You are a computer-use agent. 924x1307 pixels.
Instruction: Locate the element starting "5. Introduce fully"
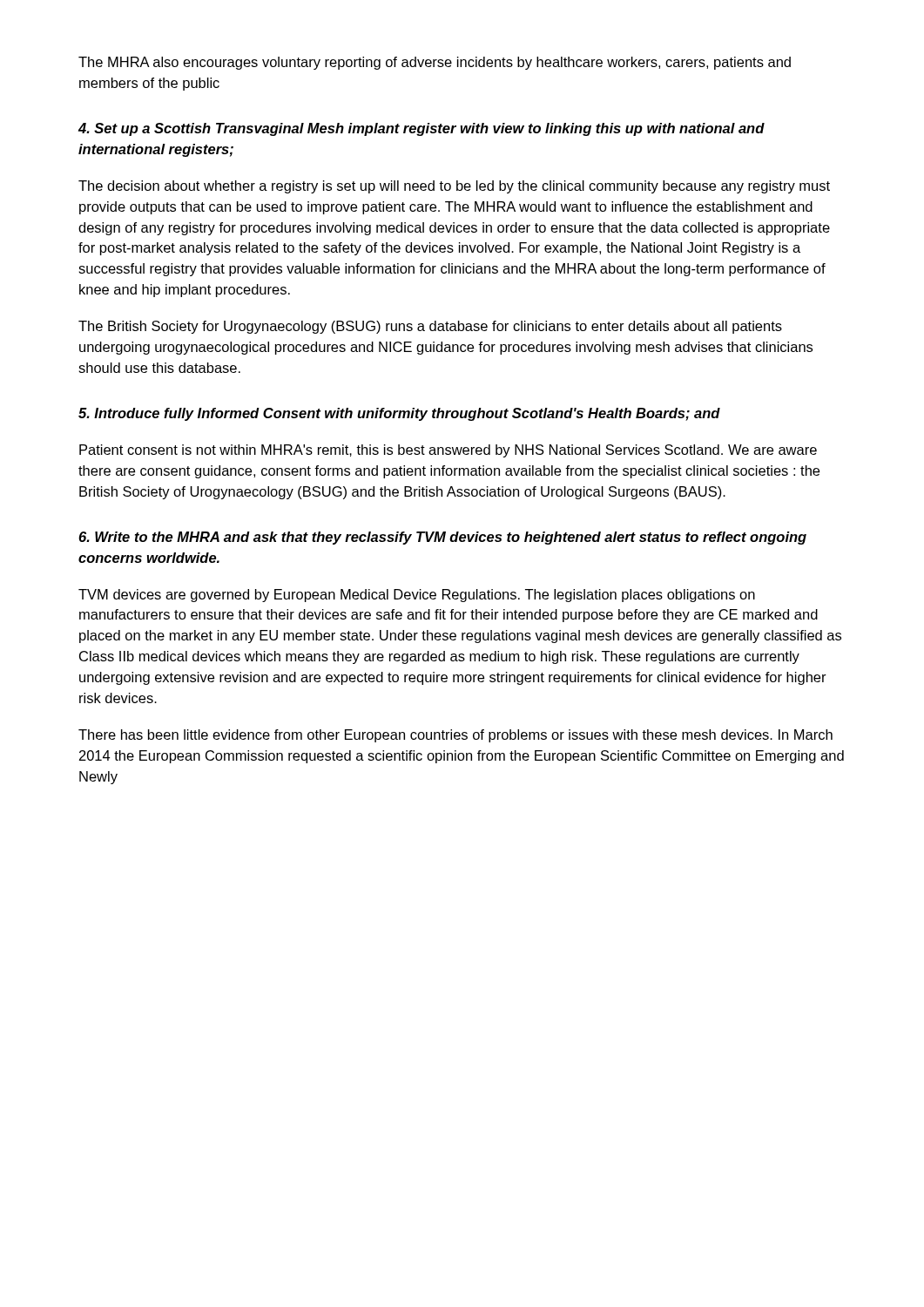pyautogui.click(x=399, y=413)
